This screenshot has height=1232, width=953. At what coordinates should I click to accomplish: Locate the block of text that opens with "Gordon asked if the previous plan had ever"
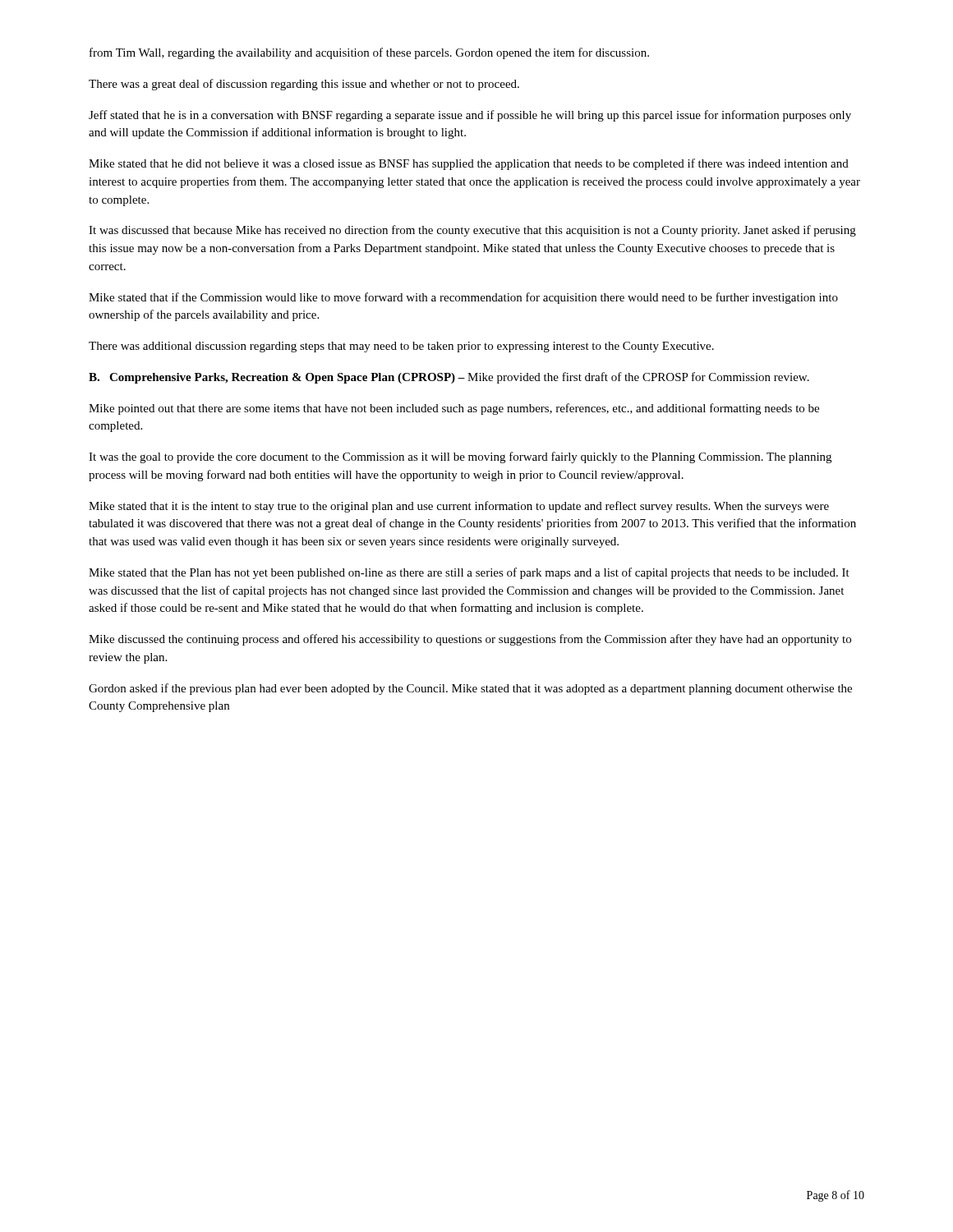pyautogui.click(x=471, y=697)
